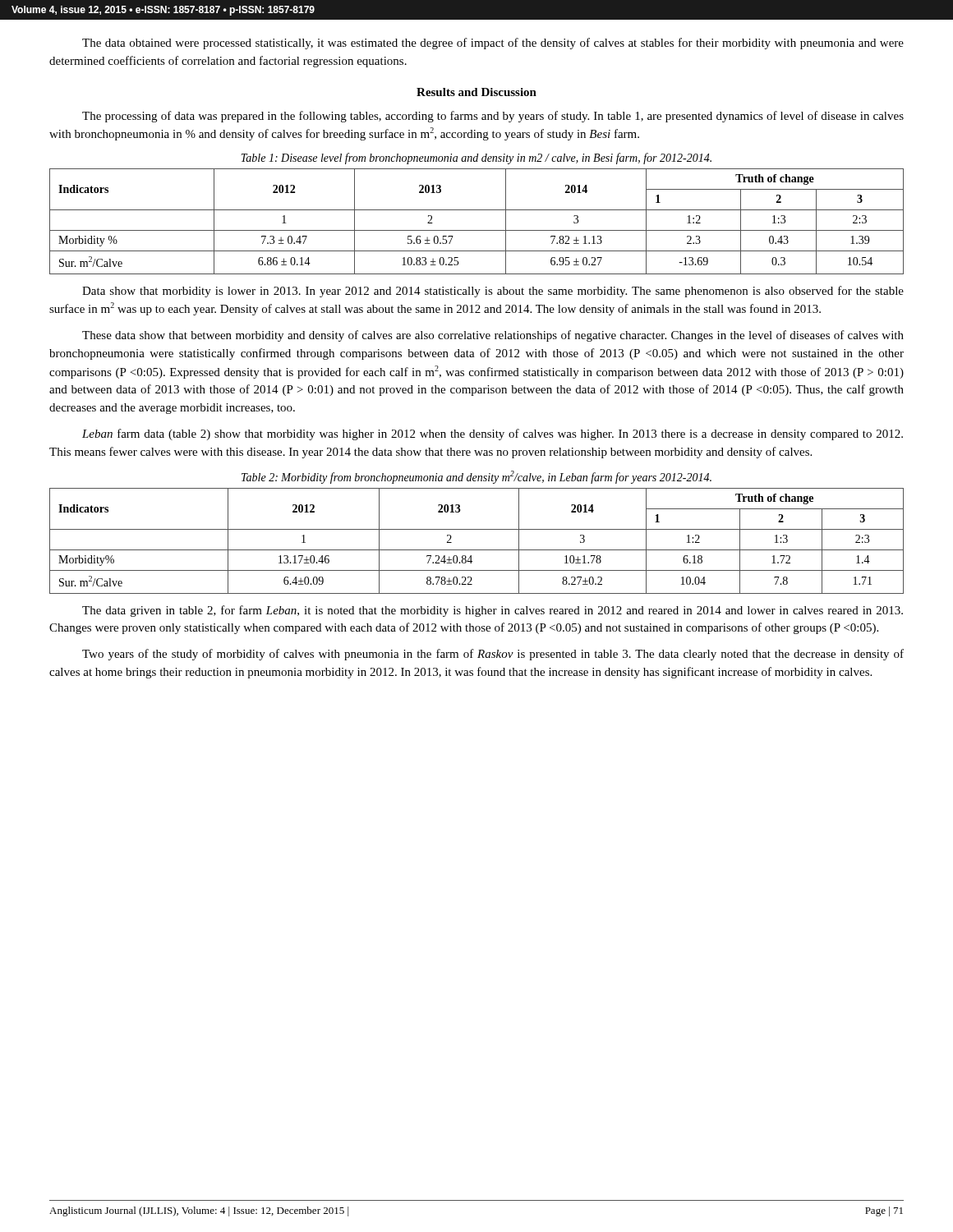The image size is (953, 1232).
Task: Locate the caption that says "Table 2: Morbidity from bronchopneumonia and"
Action: click(476, 477)
